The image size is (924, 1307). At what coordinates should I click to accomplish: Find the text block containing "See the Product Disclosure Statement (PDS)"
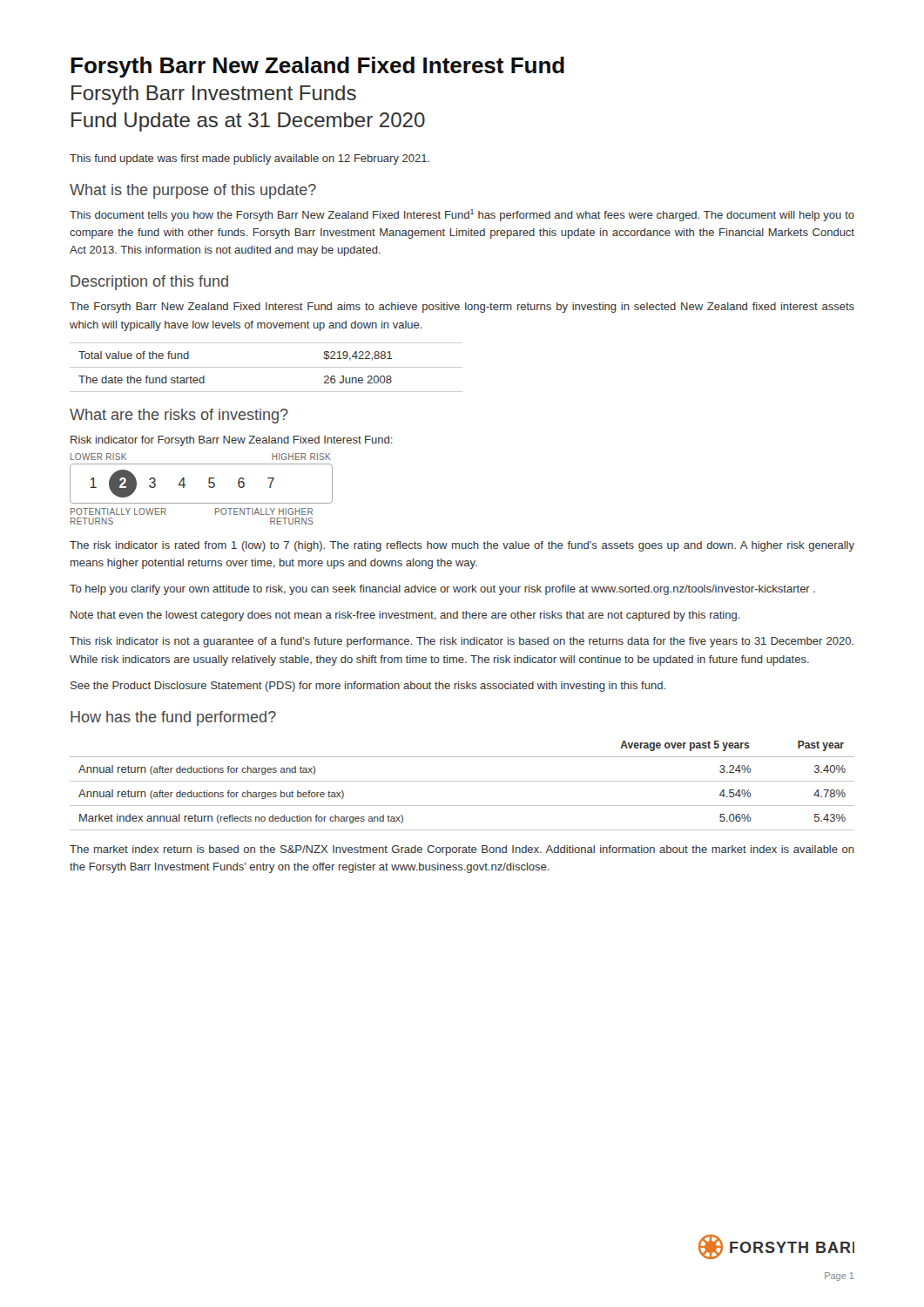tap(368, 685)
